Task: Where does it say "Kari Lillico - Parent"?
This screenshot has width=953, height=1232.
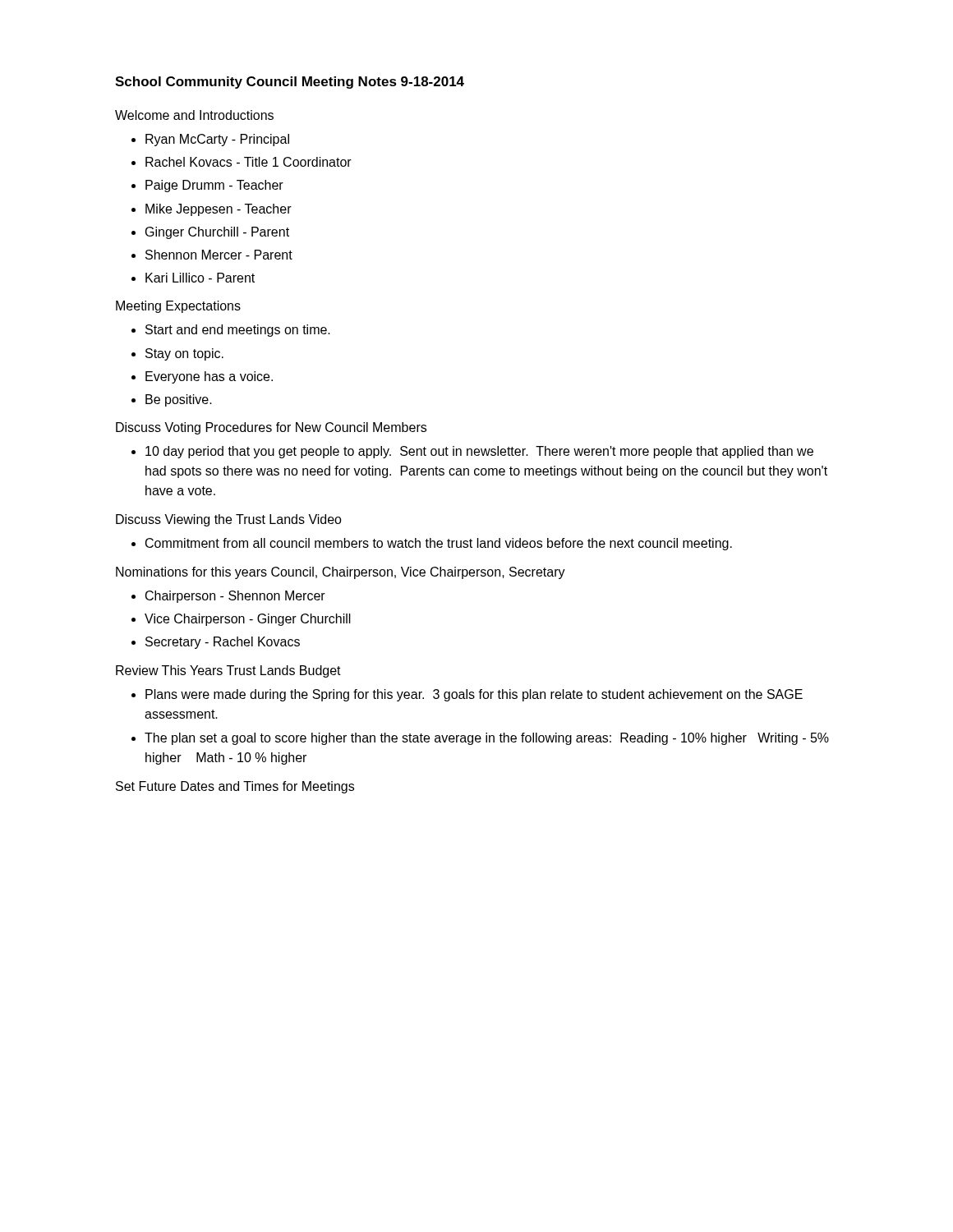Action: click(x=200, y=278)
